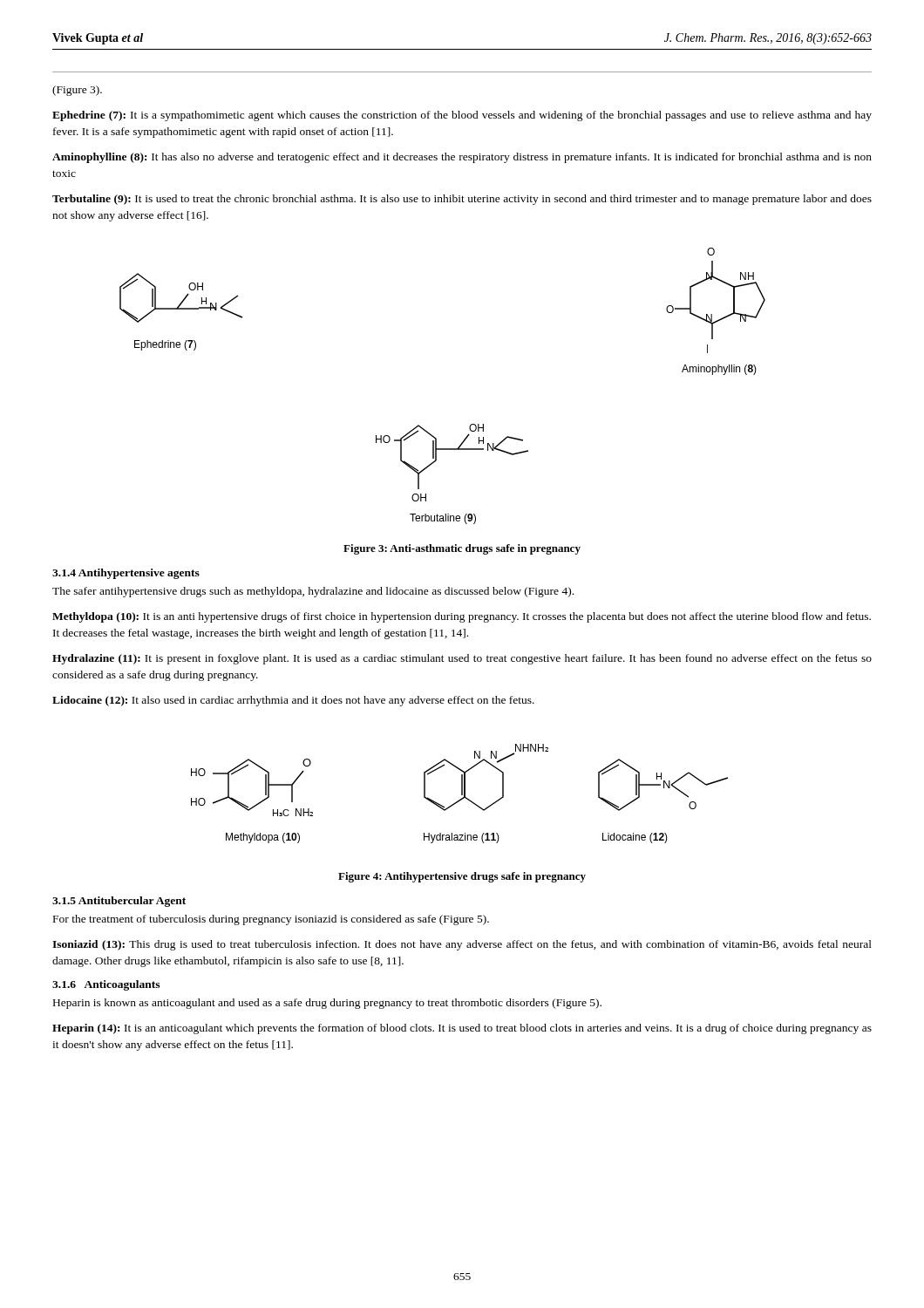
Task: Find the text block containing "For the treatment of tuberculosis during"
Action: [462, 919]
